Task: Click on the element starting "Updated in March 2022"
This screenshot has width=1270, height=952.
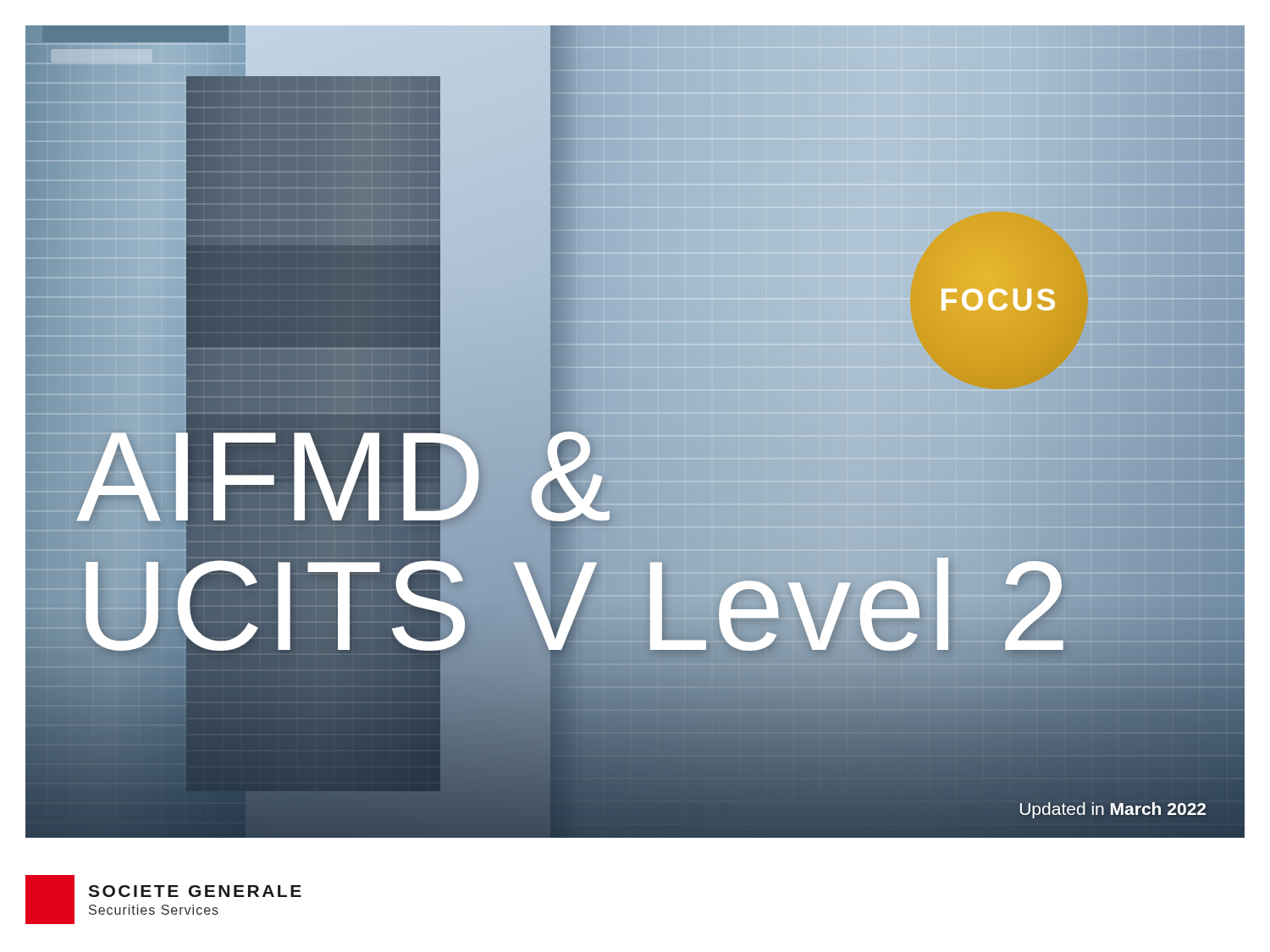Action: (x=1113, y=809)
